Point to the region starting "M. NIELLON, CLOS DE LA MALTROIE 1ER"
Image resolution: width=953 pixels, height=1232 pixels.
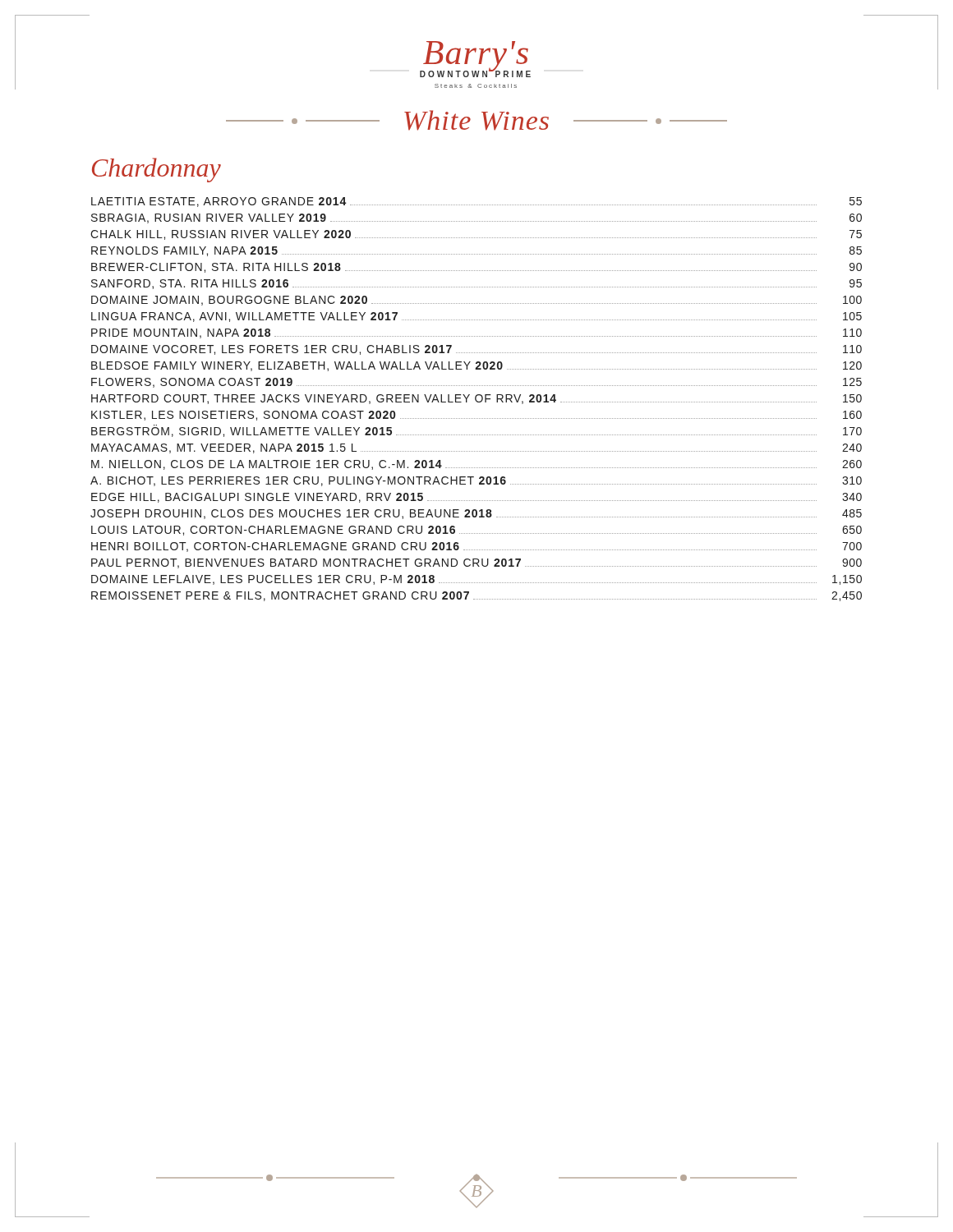click(476, 464)
